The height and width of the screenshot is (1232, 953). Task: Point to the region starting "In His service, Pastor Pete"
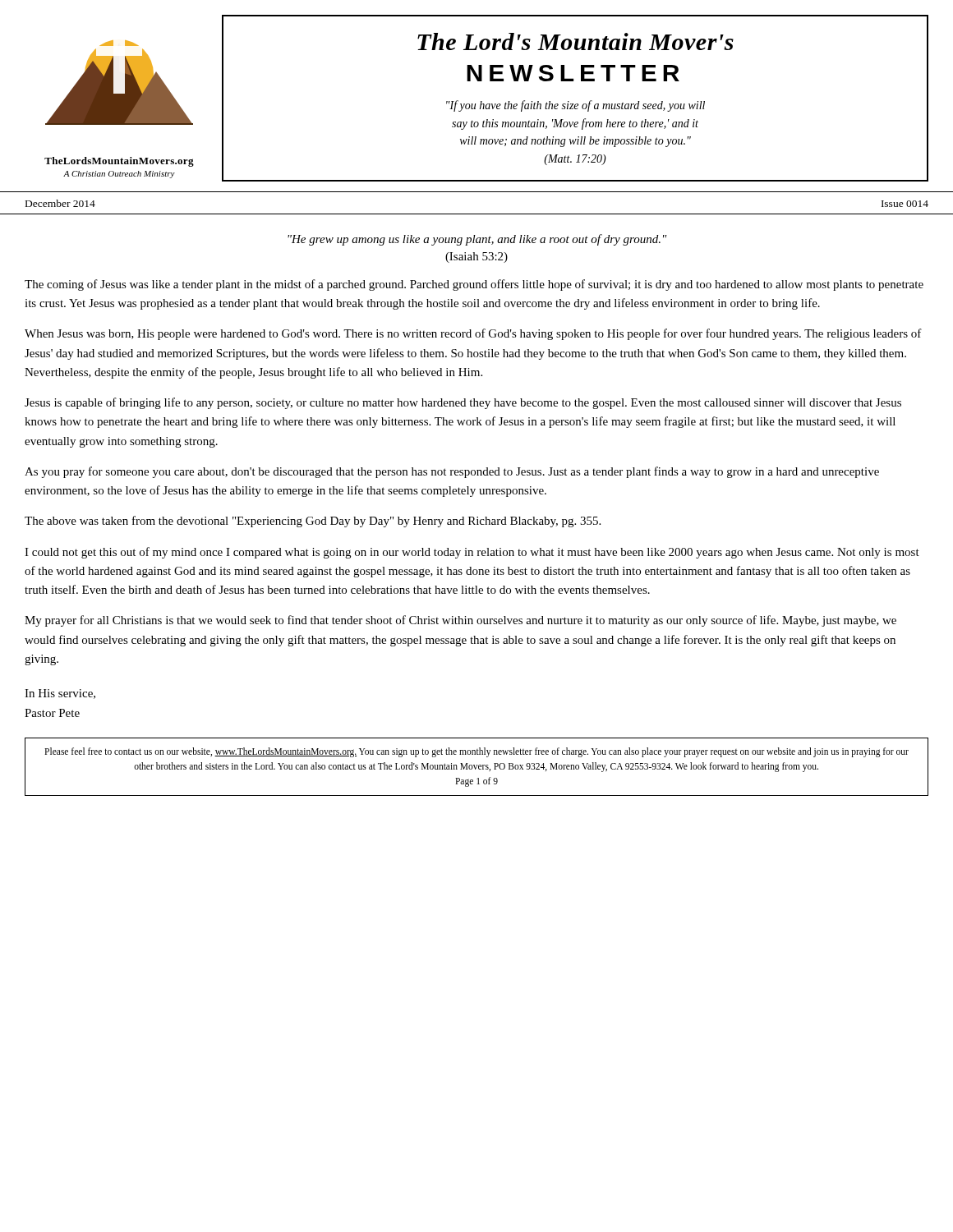[x=60, y=703]
